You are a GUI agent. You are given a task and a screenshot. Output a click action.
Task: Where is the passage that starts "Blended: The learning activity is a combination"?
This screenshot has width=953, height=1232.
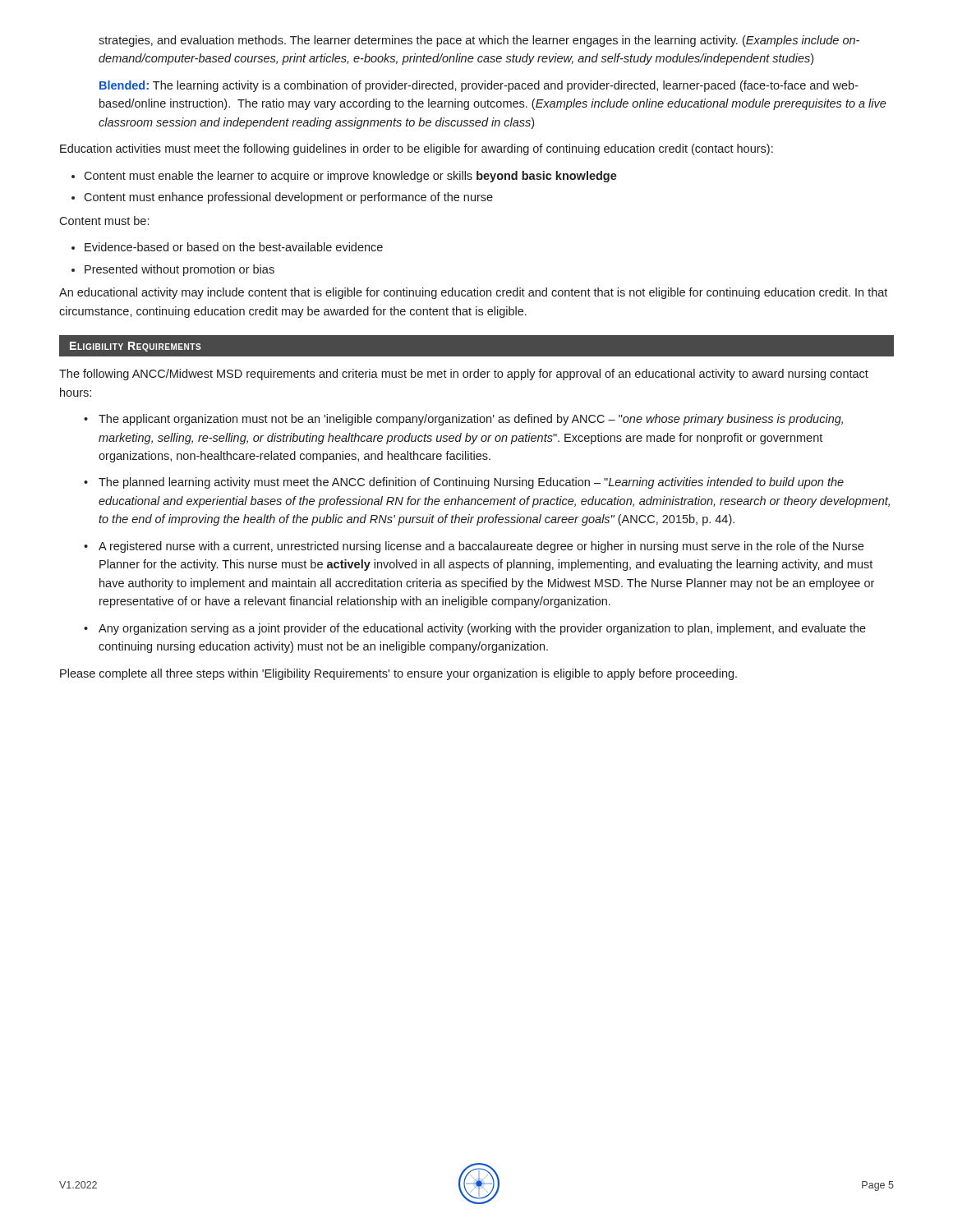tap(476, 104)
